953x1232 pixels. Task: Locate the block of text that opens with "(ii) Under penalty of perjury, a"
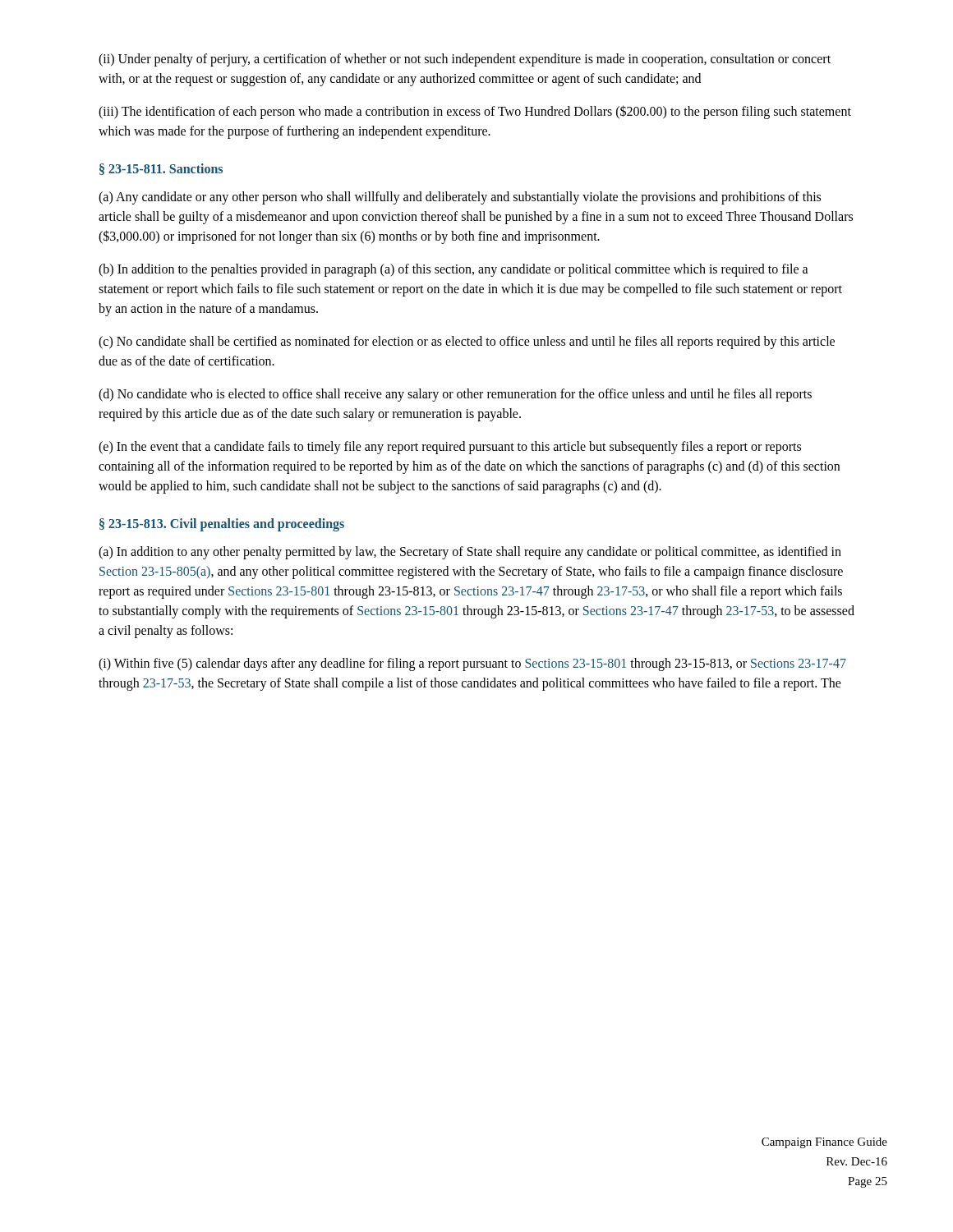click(476, 69)
